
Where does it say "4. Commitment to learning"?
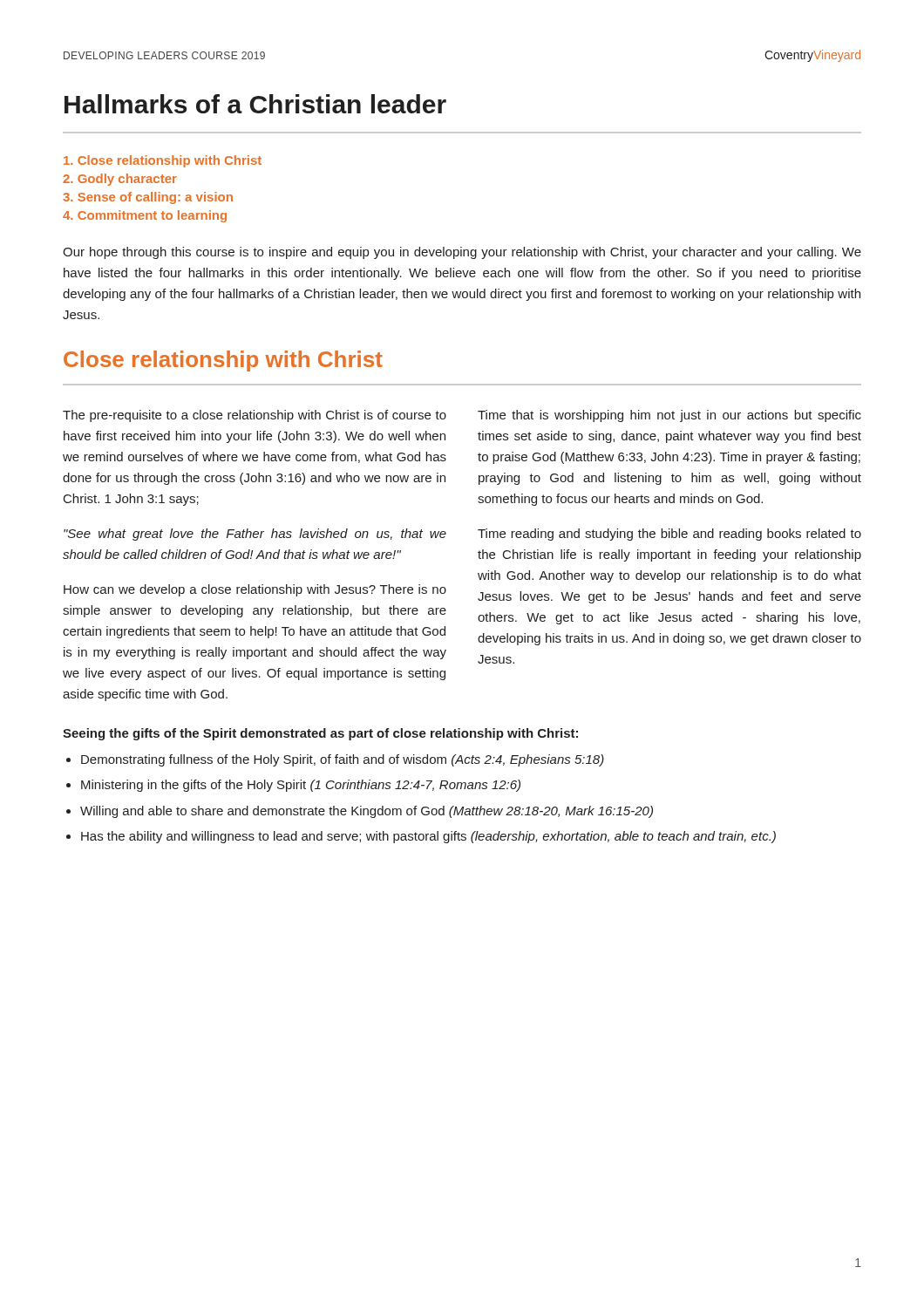[x=145, y=215]
